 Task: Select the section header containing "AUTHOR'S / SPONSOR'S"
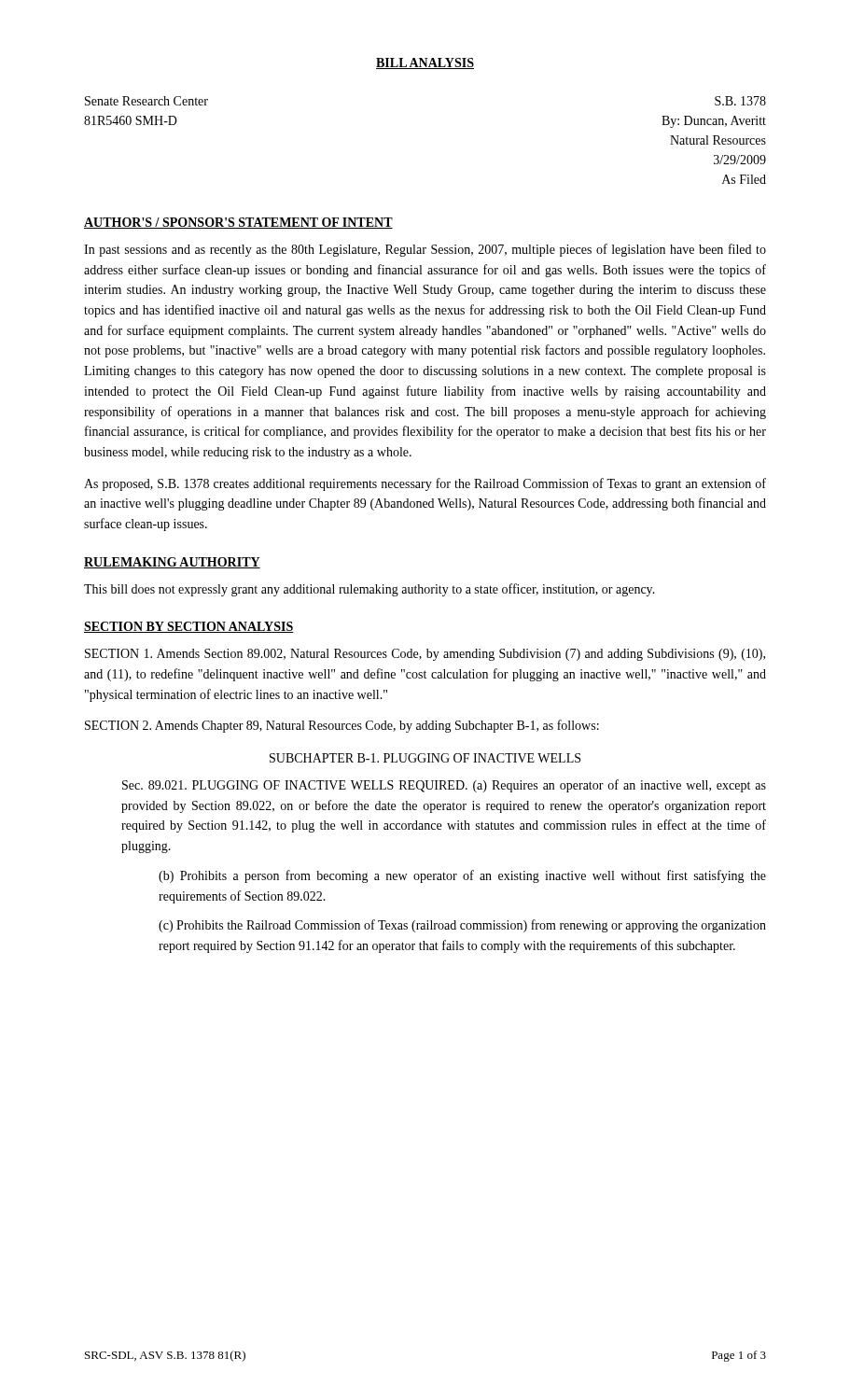[x=238, y=223]
